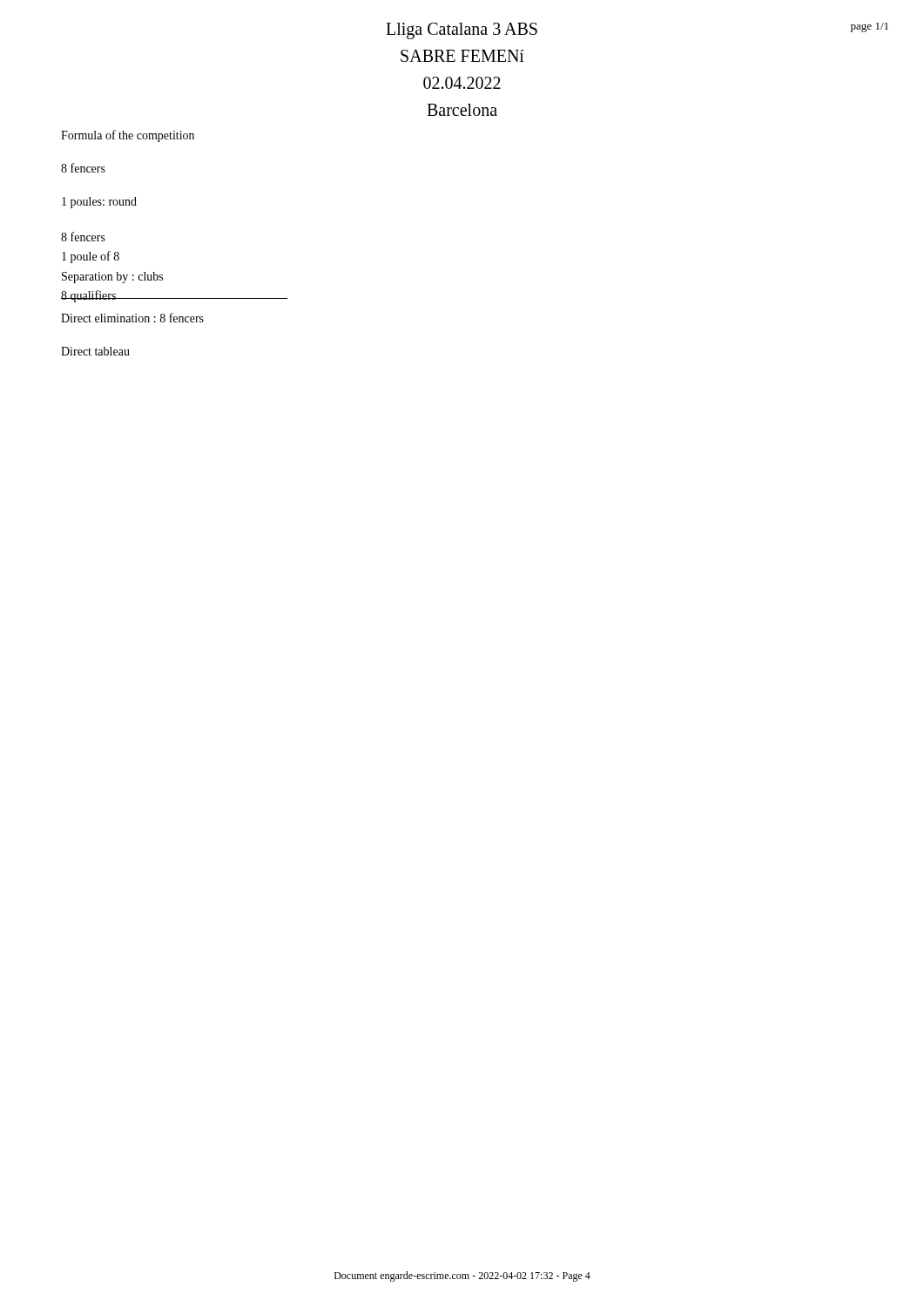924x1307 pixels.
Task: Find the passage starting "Direct tableau"
Action: tap(95, 352)
